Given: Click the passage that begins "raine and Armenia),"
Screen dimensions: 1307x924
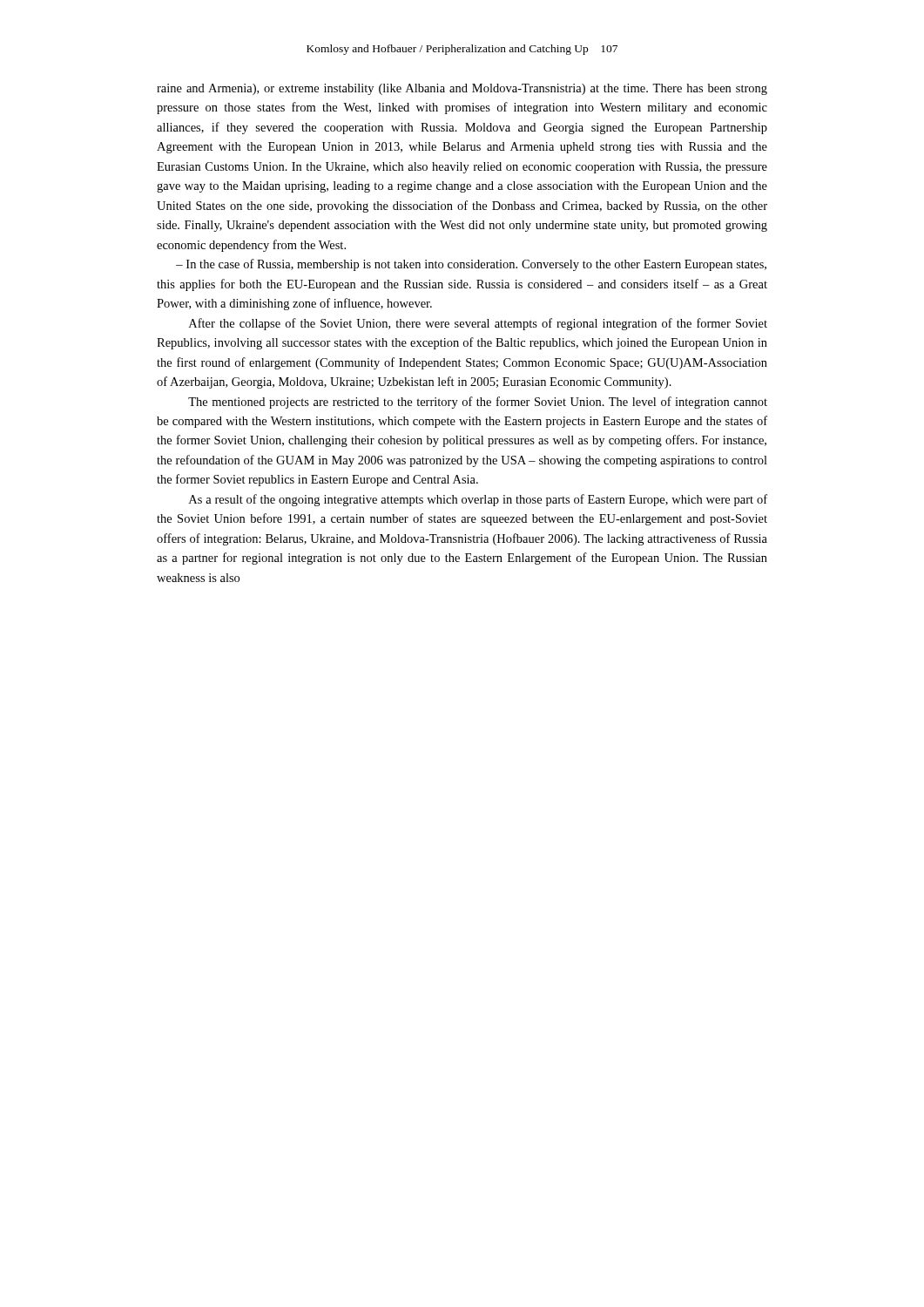Looking at the screenshot, I should tap(462, 333).
